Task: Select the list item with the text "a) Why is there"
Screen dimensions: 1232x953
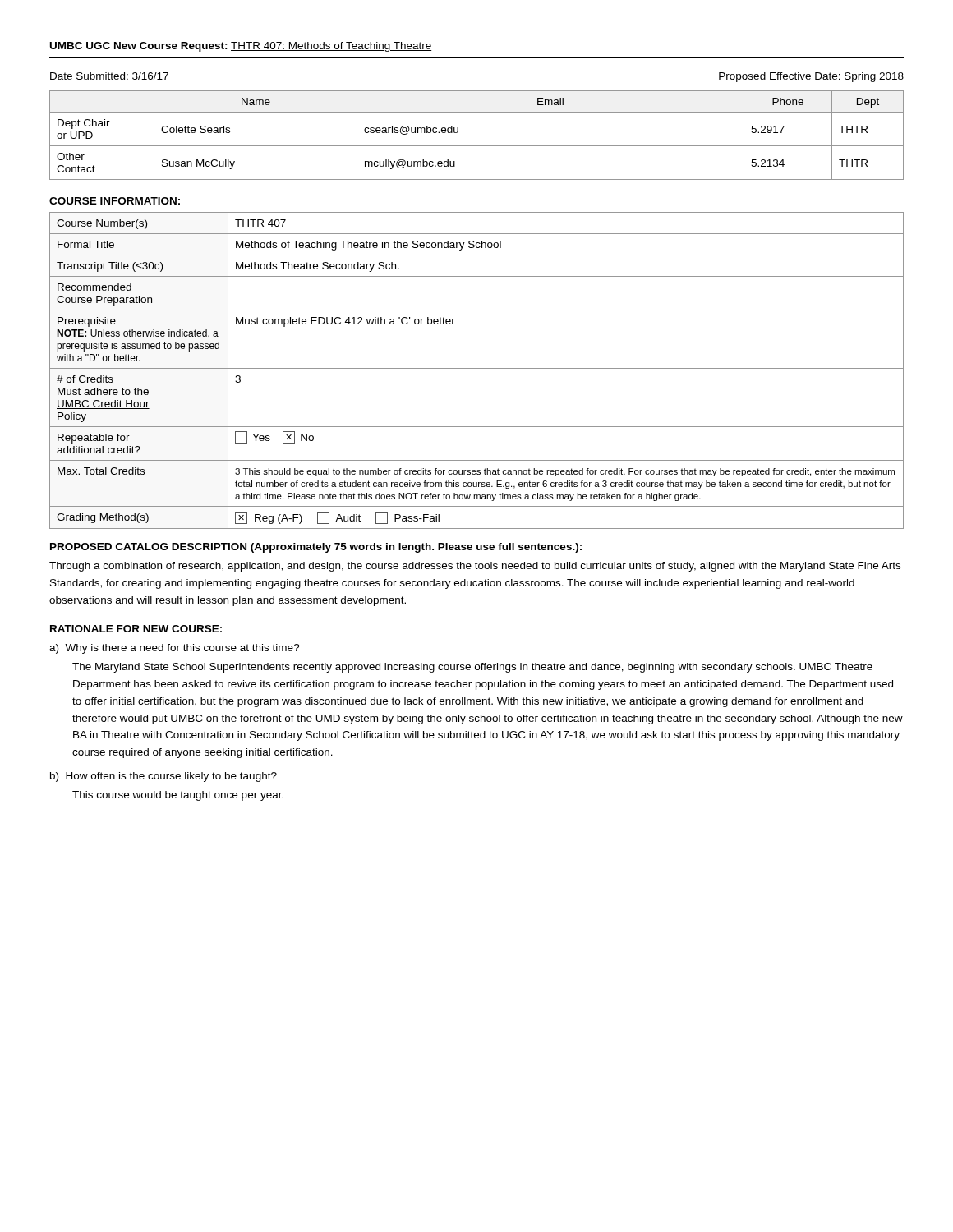Action: (x=174, y=647)
